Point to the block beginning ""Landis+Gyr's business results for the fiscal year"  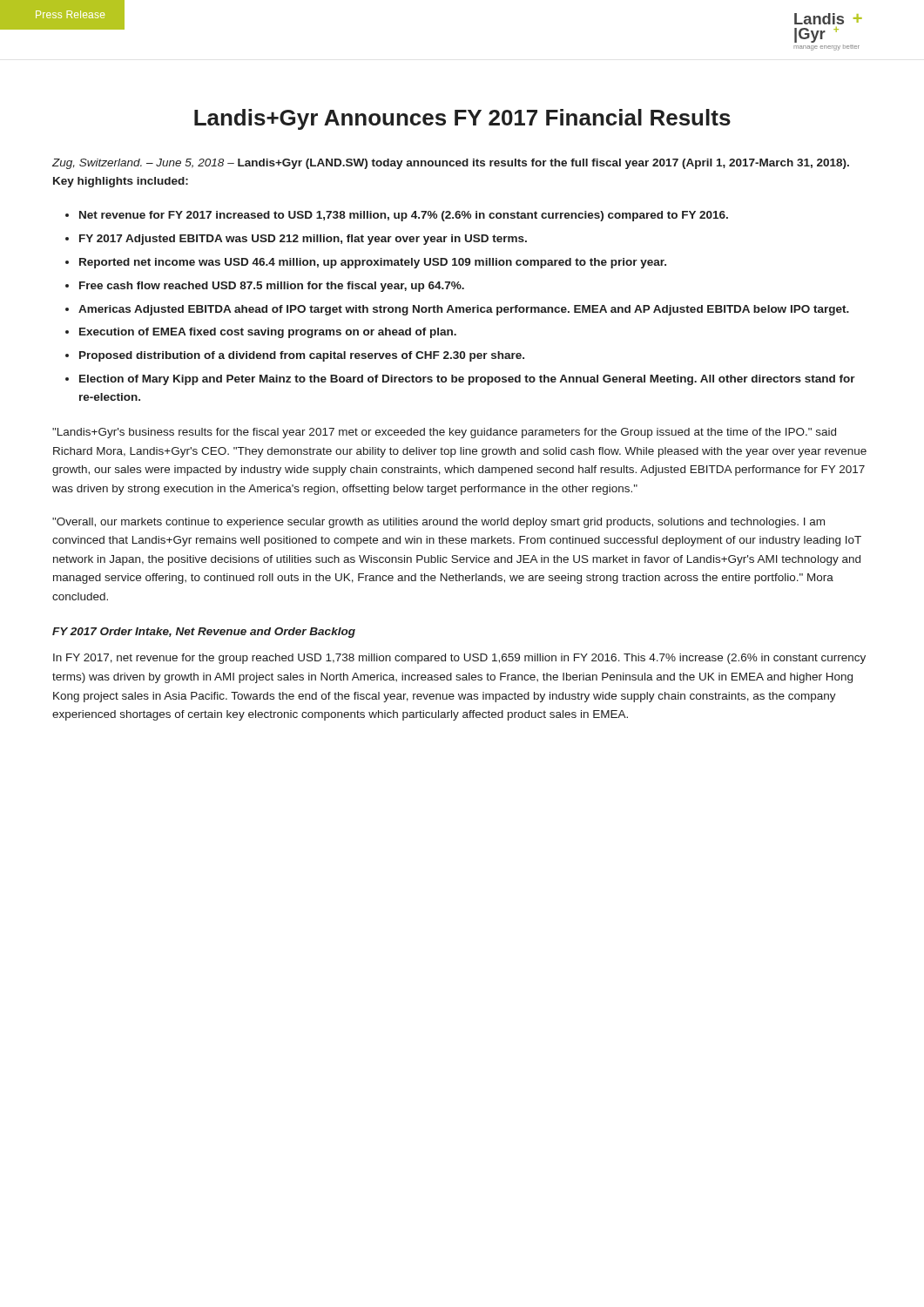point(460,460)
